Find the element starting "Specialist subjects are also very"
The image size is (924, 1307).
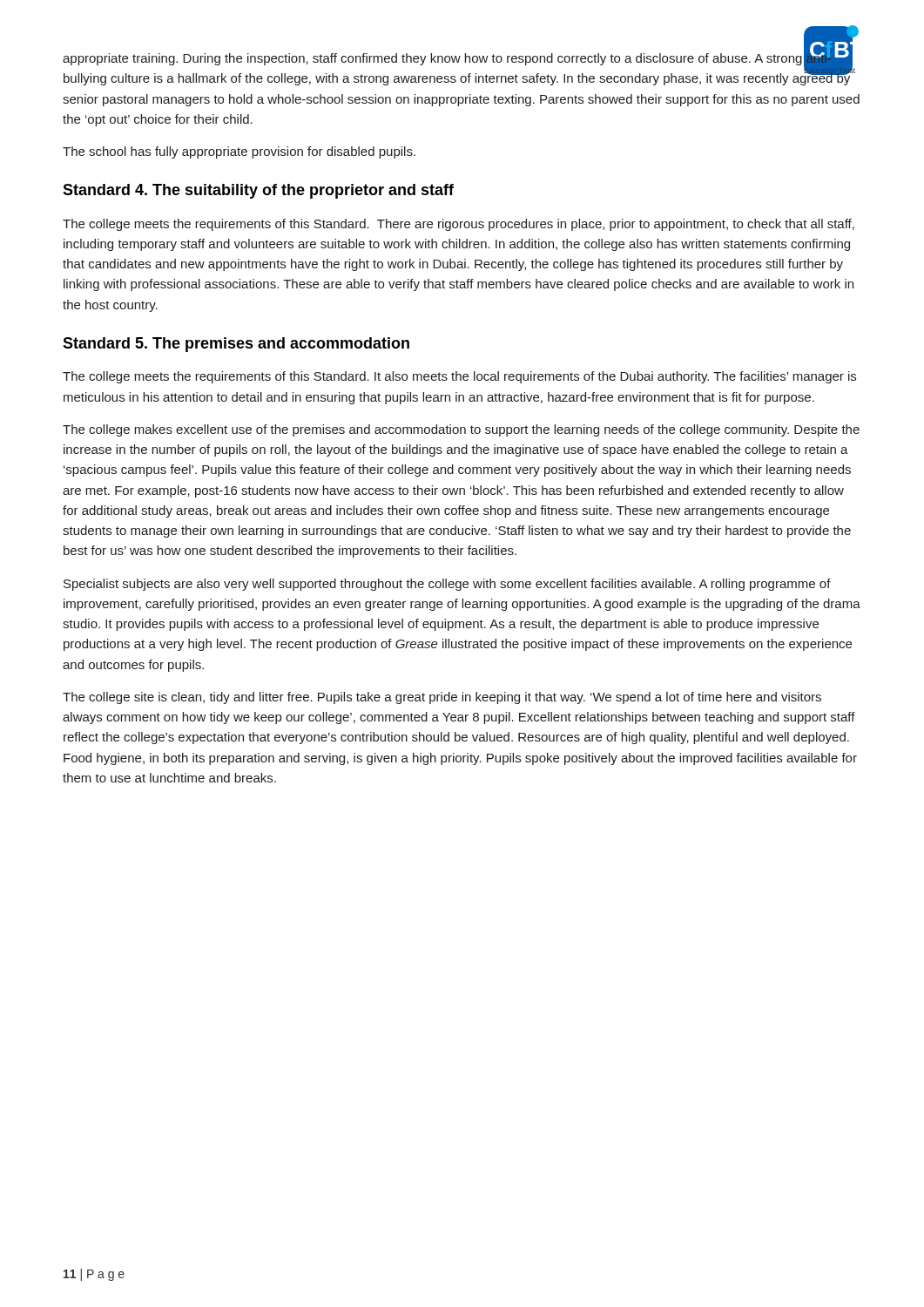[x=461, y=624]
